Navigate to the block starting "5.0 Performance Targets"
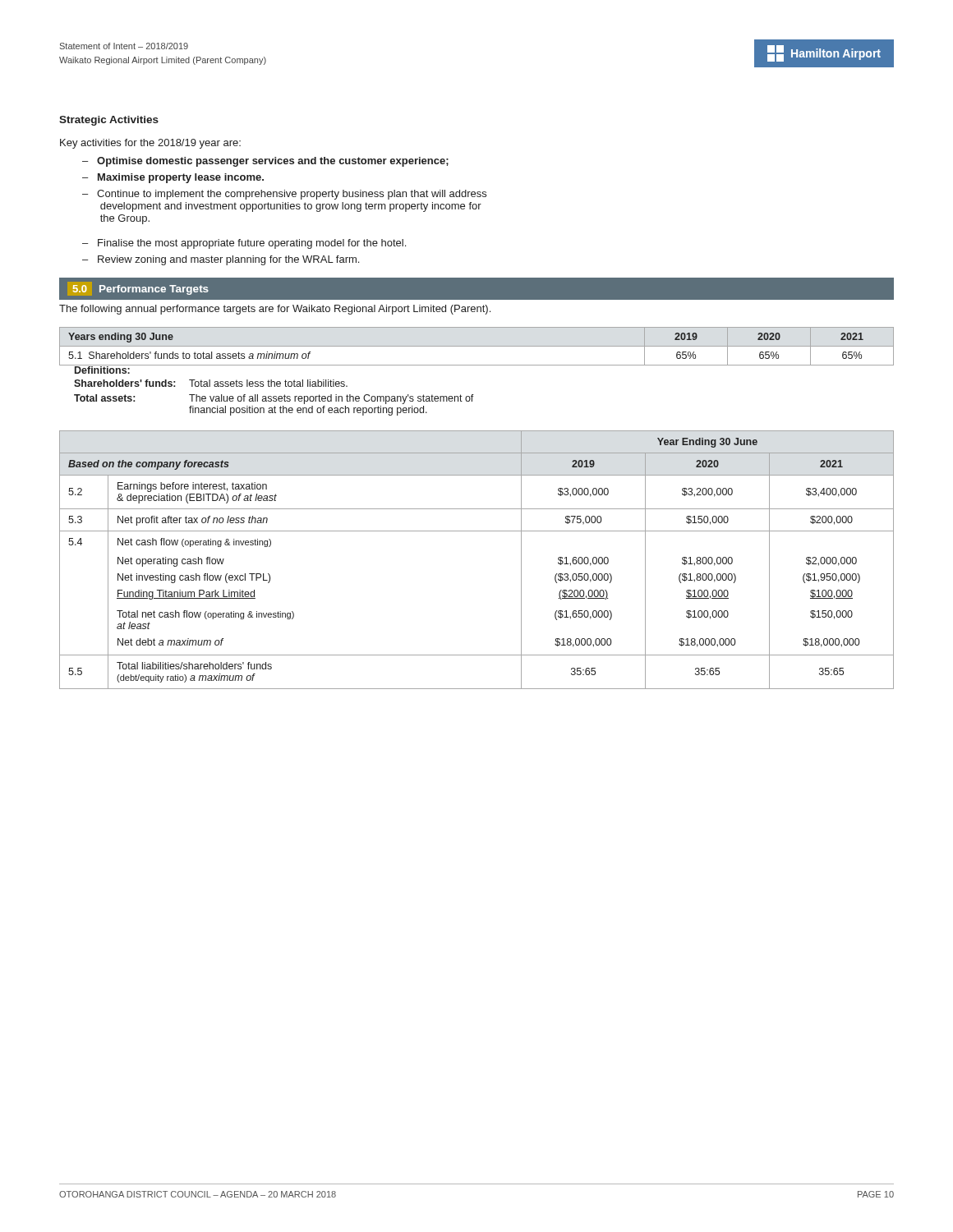 click(138, 289)
